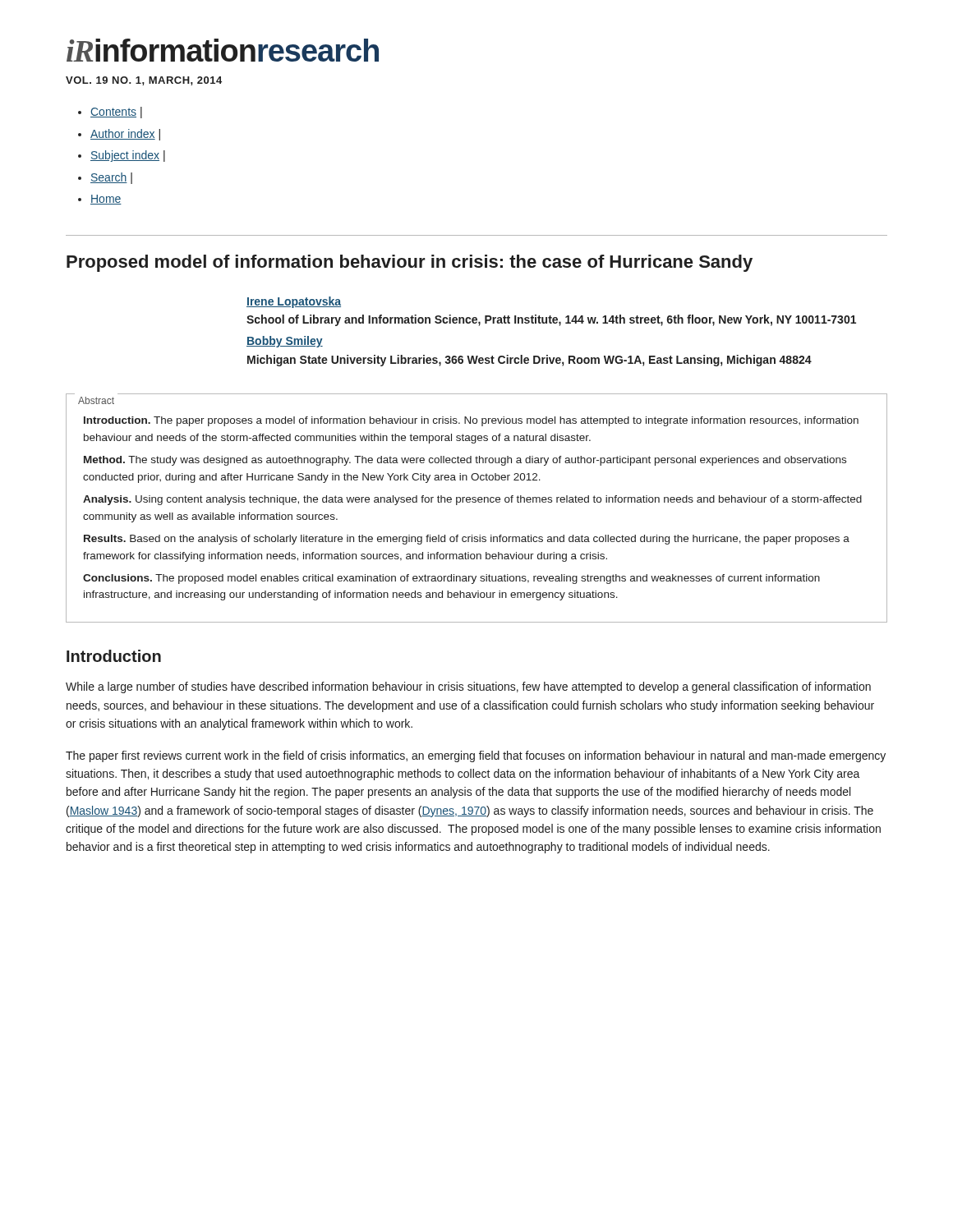This screenshot has height=1232, width=953.
Task: Click the passage that begins "While a large number of studies"
Action: (470, 705)
